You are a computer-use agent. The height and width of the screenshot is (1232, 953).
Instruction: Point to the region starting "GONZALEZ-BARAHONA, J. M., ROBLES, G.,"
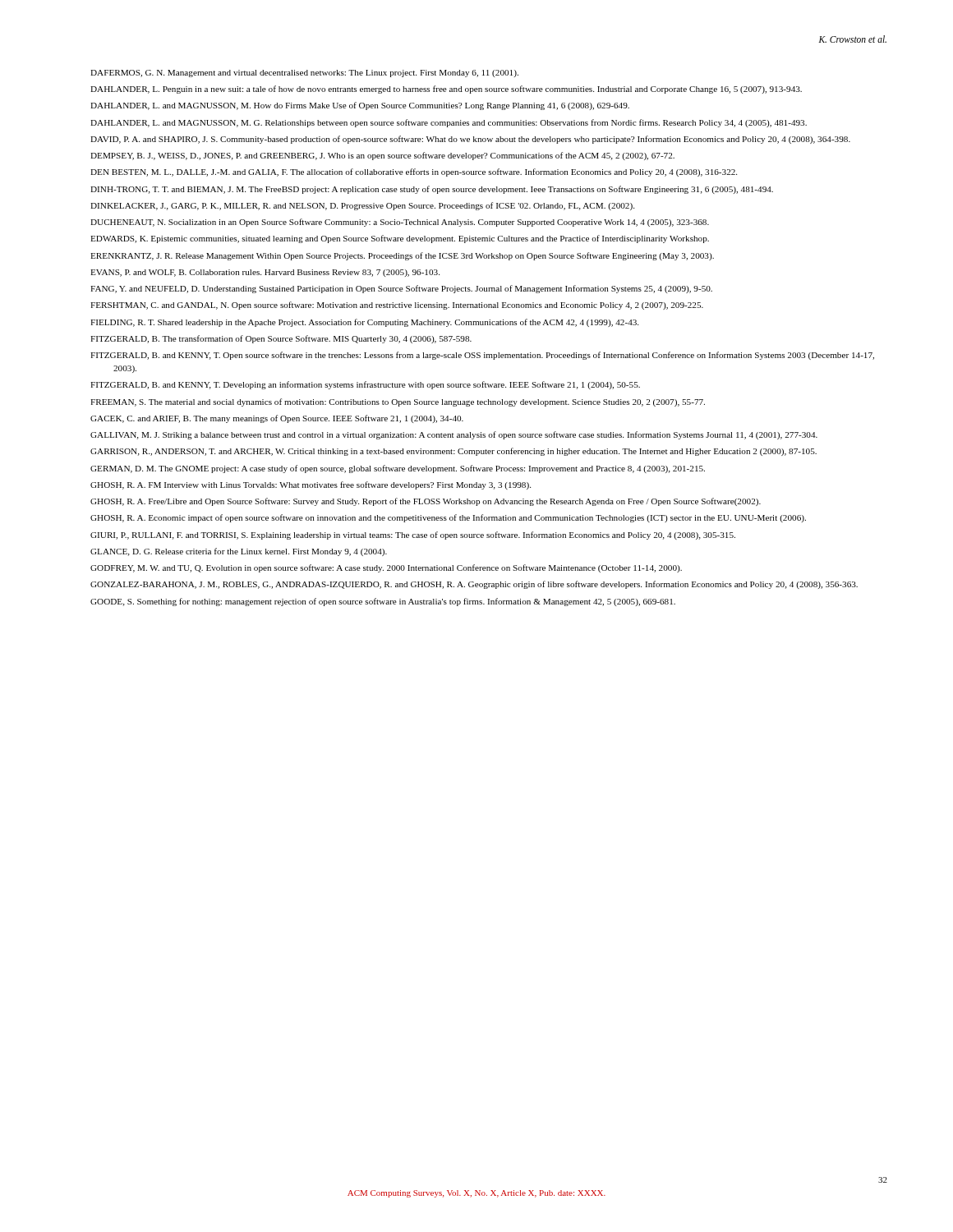(474, 584)
